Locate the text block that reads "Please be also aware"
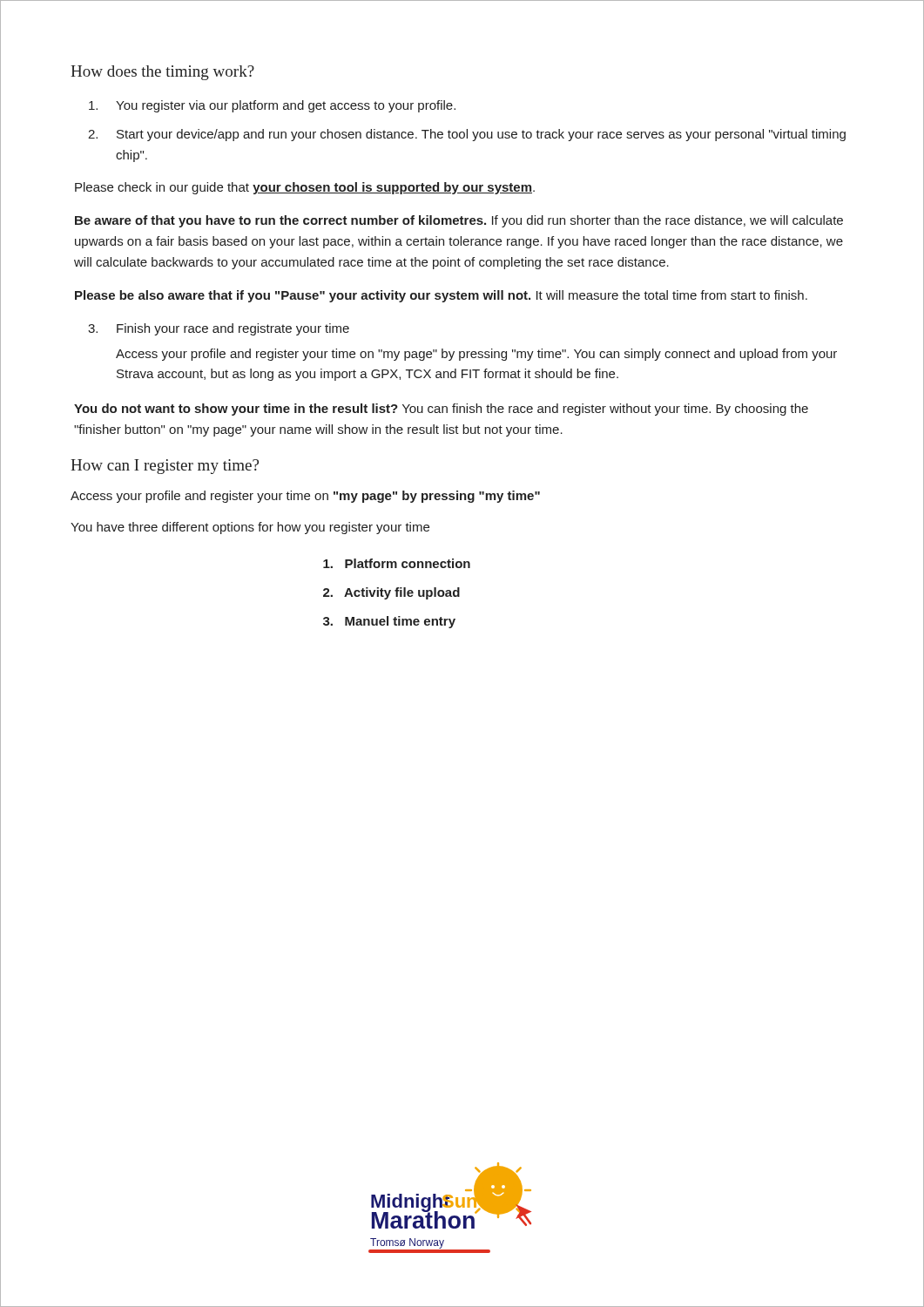 coord(441,295)
